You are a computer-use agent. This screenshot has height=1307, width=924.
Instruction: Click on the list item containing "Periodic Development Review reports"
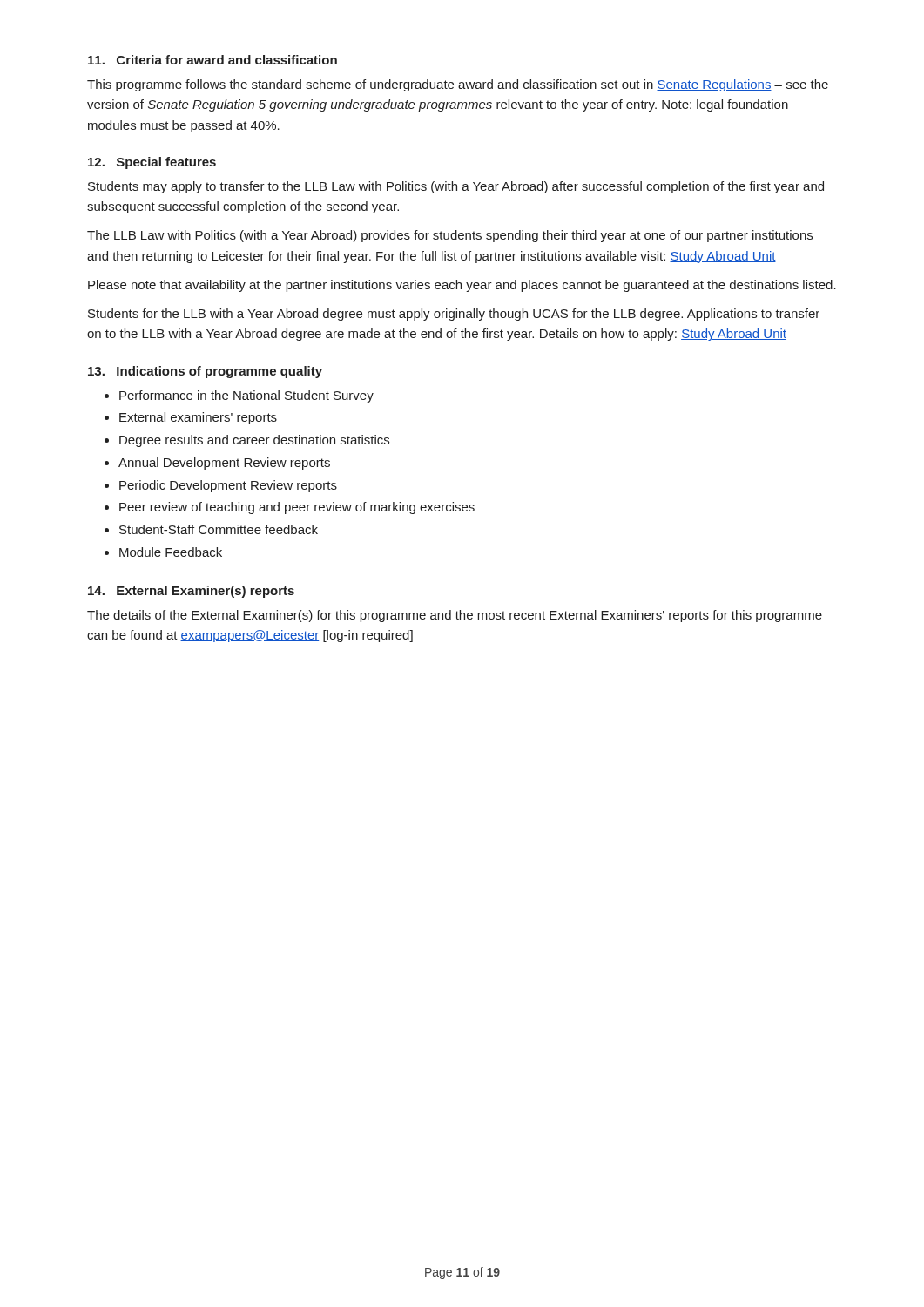[228, 484]
